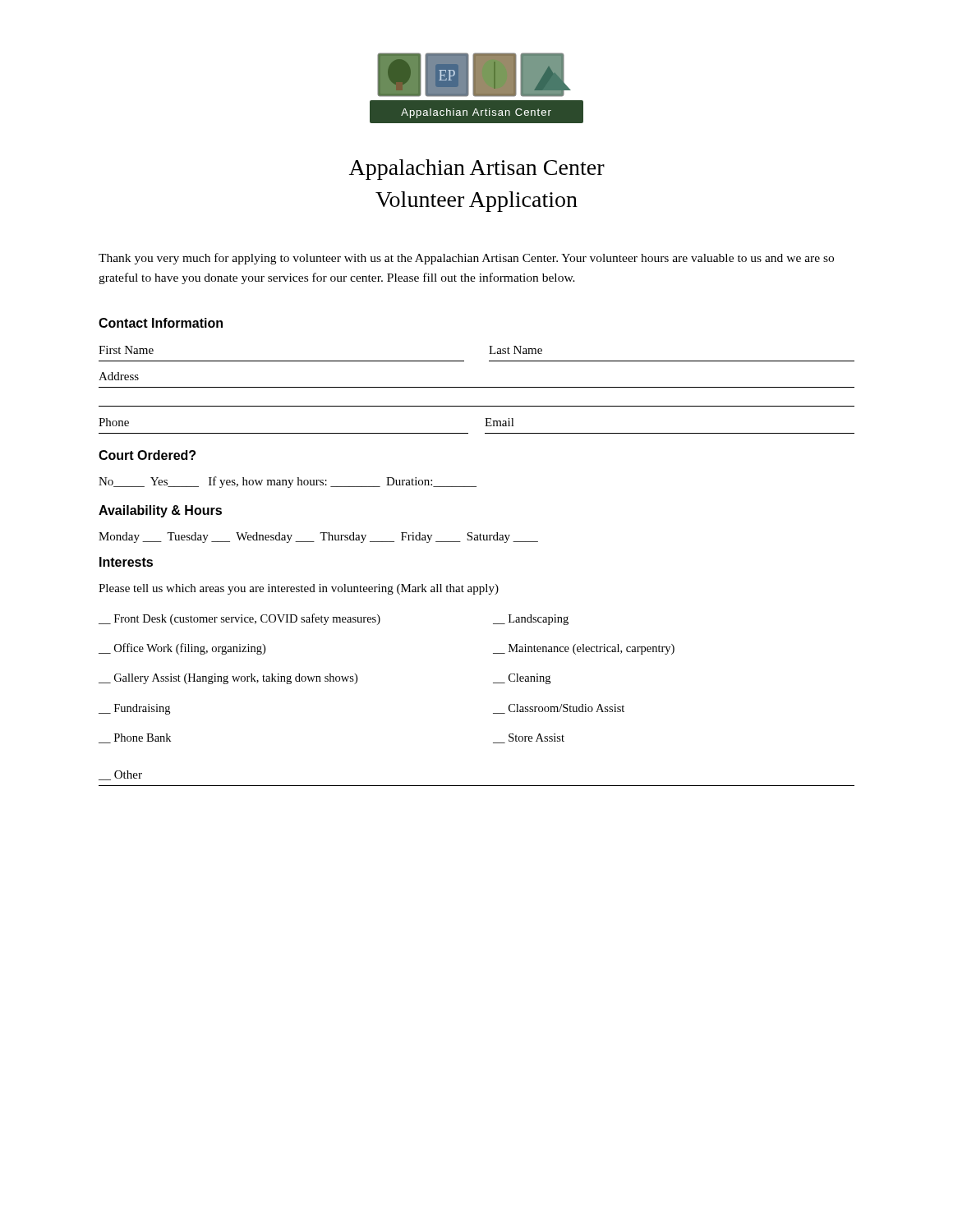Select the text that reads "First Name Last Name"

(x=137, y=349)
